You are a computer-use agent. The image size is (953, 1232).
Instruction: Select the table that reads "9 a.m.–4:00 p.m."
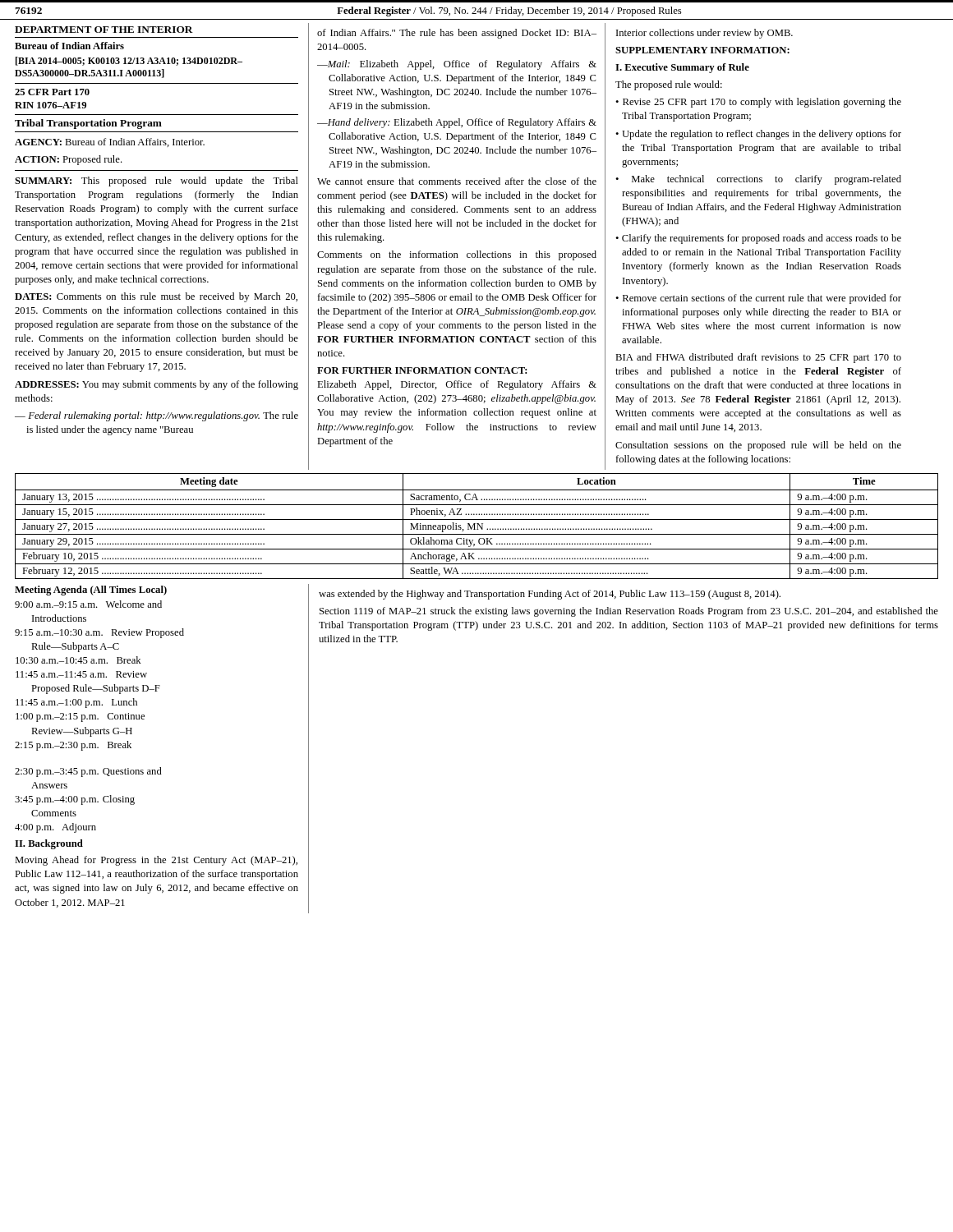click(x=476, y=526)
